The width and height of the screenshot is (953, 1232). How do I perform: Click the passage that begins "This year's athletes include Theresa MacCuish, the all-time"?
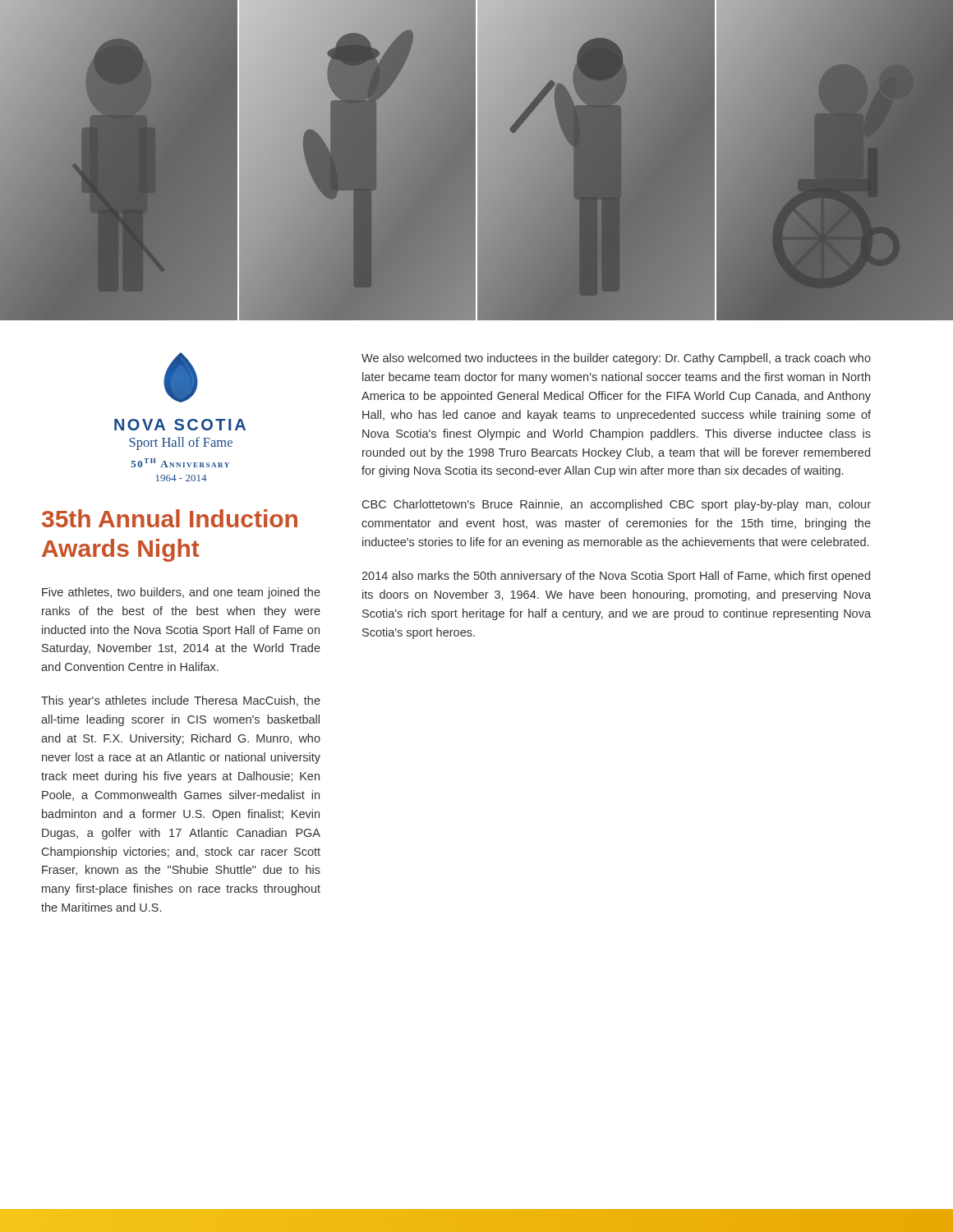(x=181, y=804)
